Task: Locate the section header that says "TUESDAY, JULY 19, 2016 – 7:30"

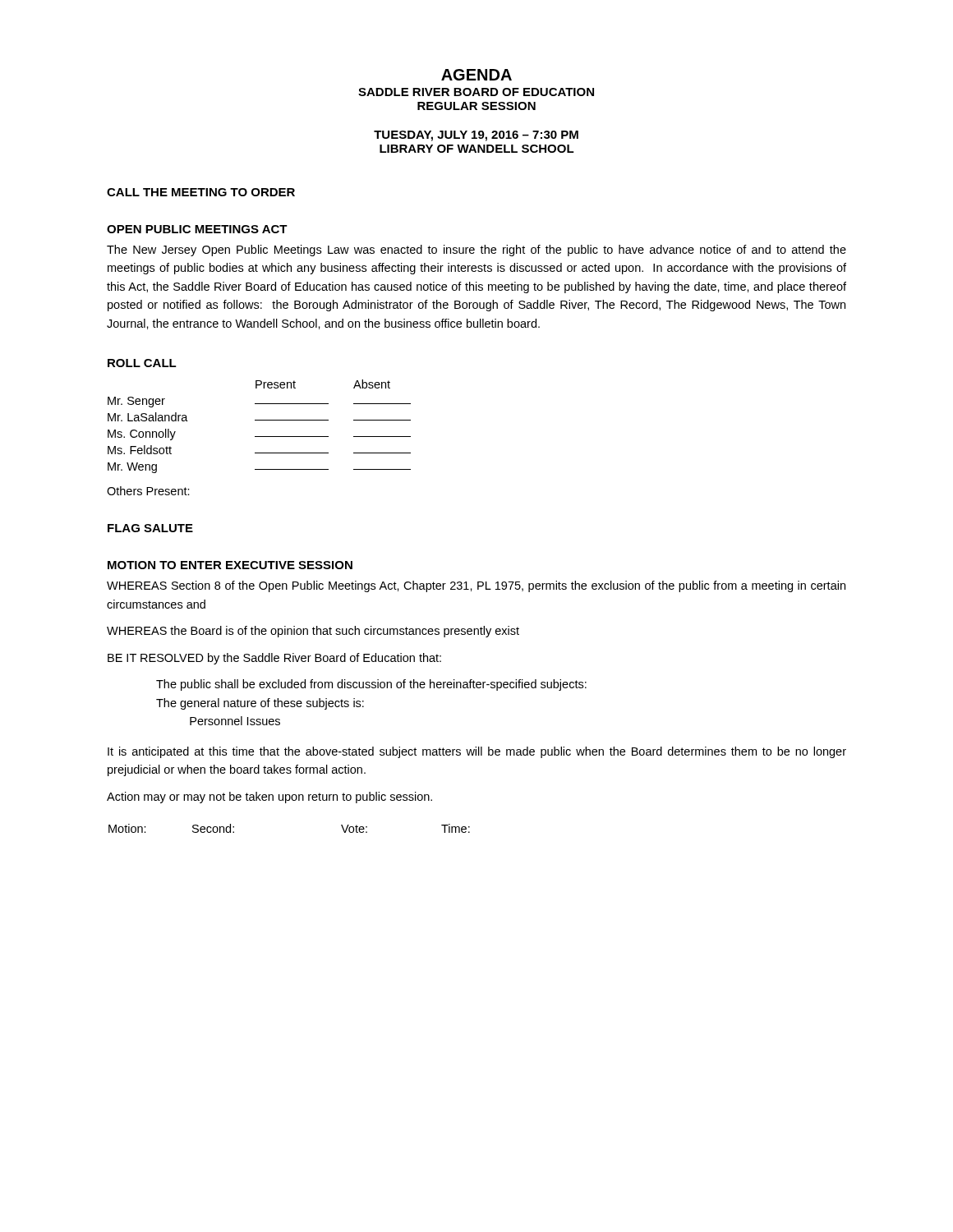Action: click(x=476, y=141)
